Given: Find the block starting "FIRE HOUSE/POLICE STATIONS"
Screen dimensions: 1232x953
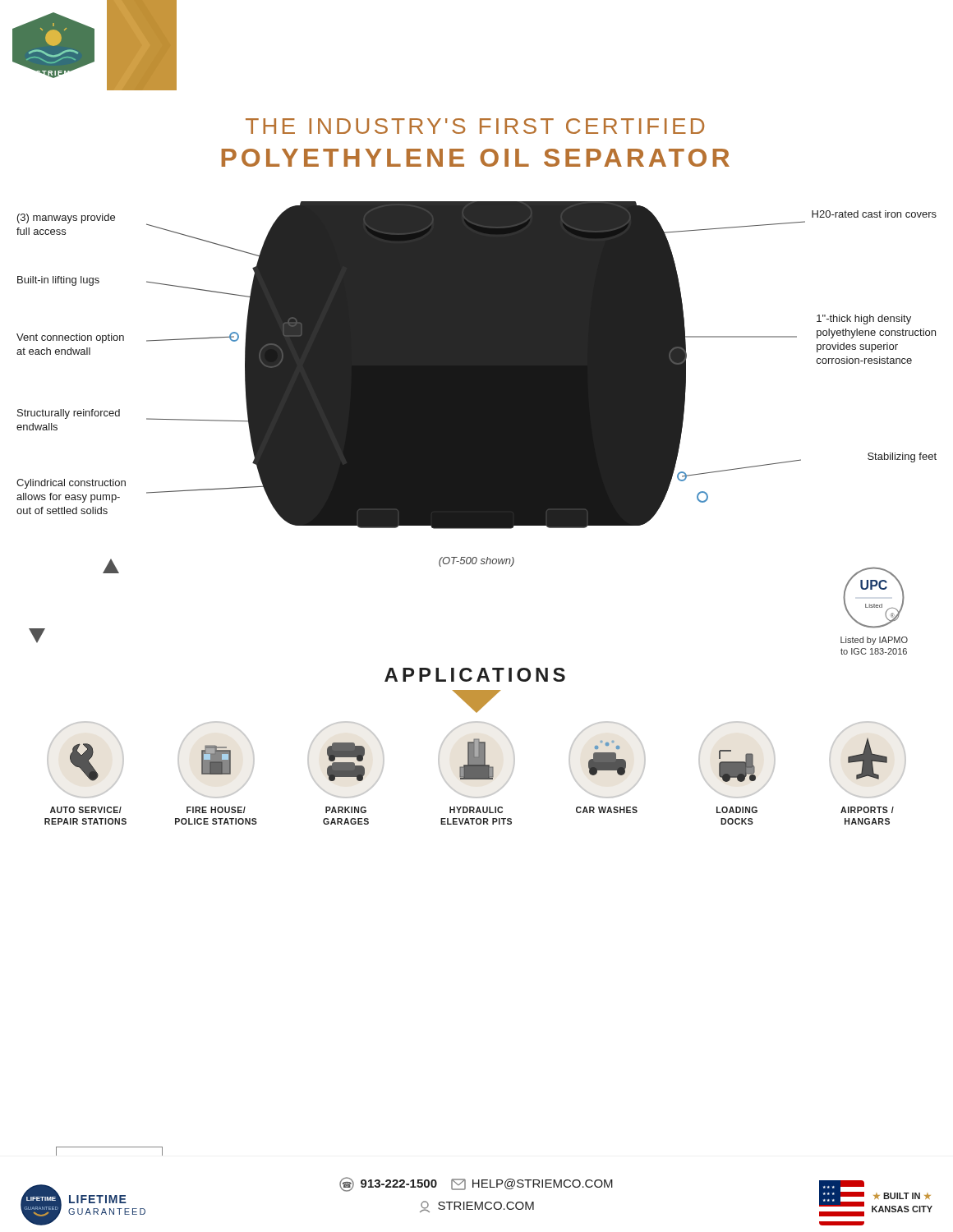Looking at the screenshot, I should point(216,774).
